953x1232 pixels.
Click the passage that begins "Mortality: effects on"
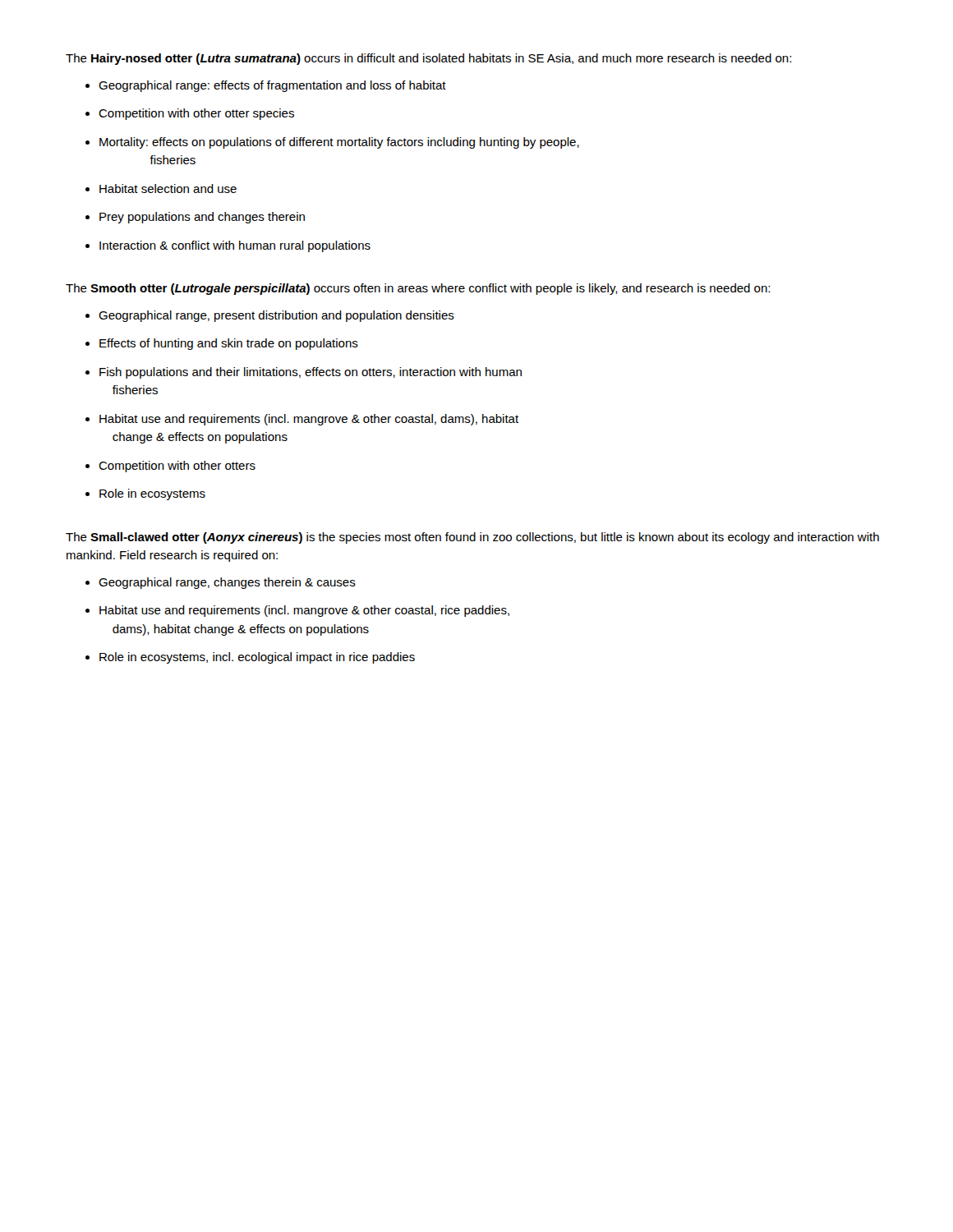coord(493,151)
